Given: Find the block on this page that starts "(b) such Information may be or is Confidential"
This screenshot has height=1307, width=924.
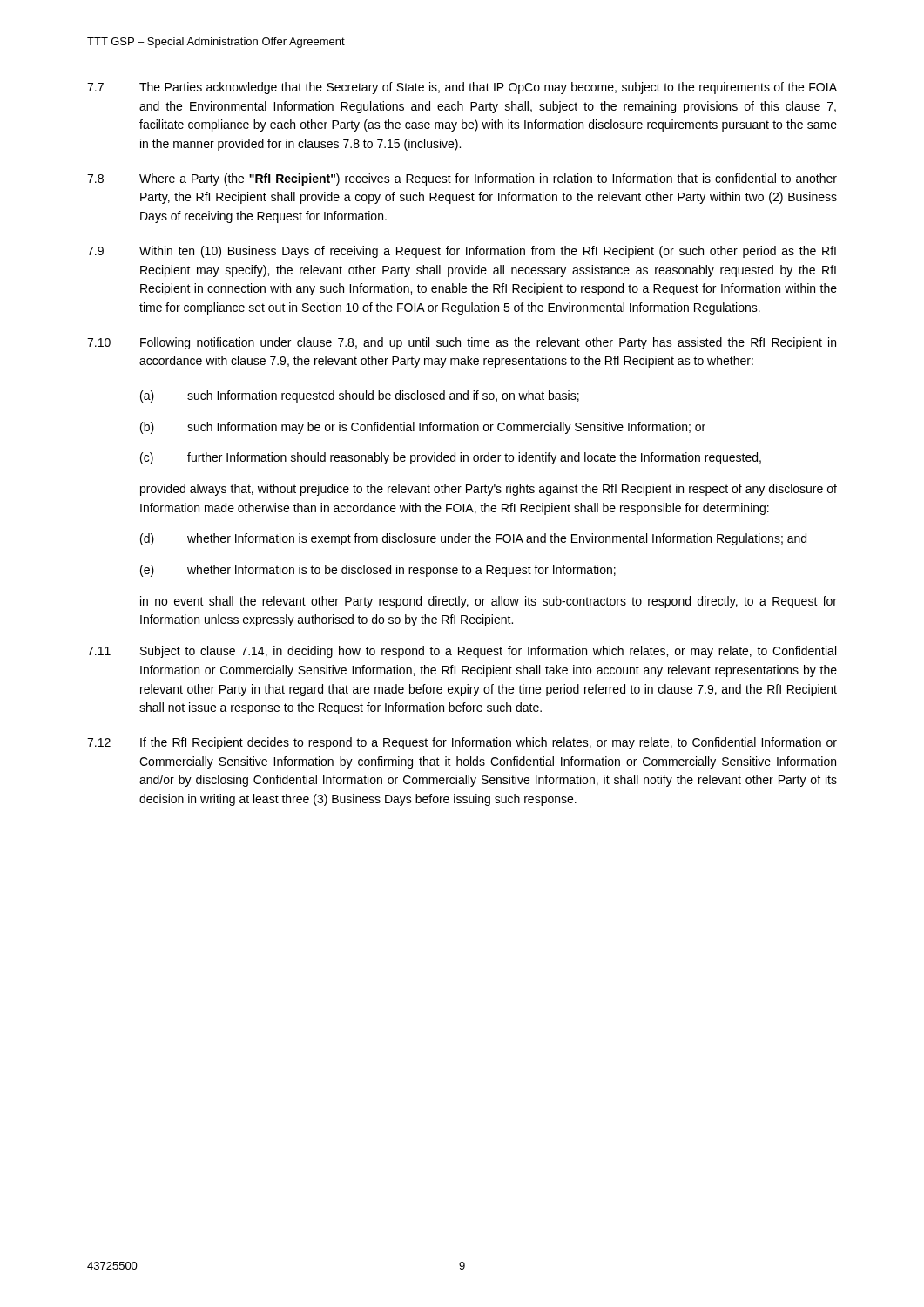Looking at the screenshot, I should pos(488,427).
